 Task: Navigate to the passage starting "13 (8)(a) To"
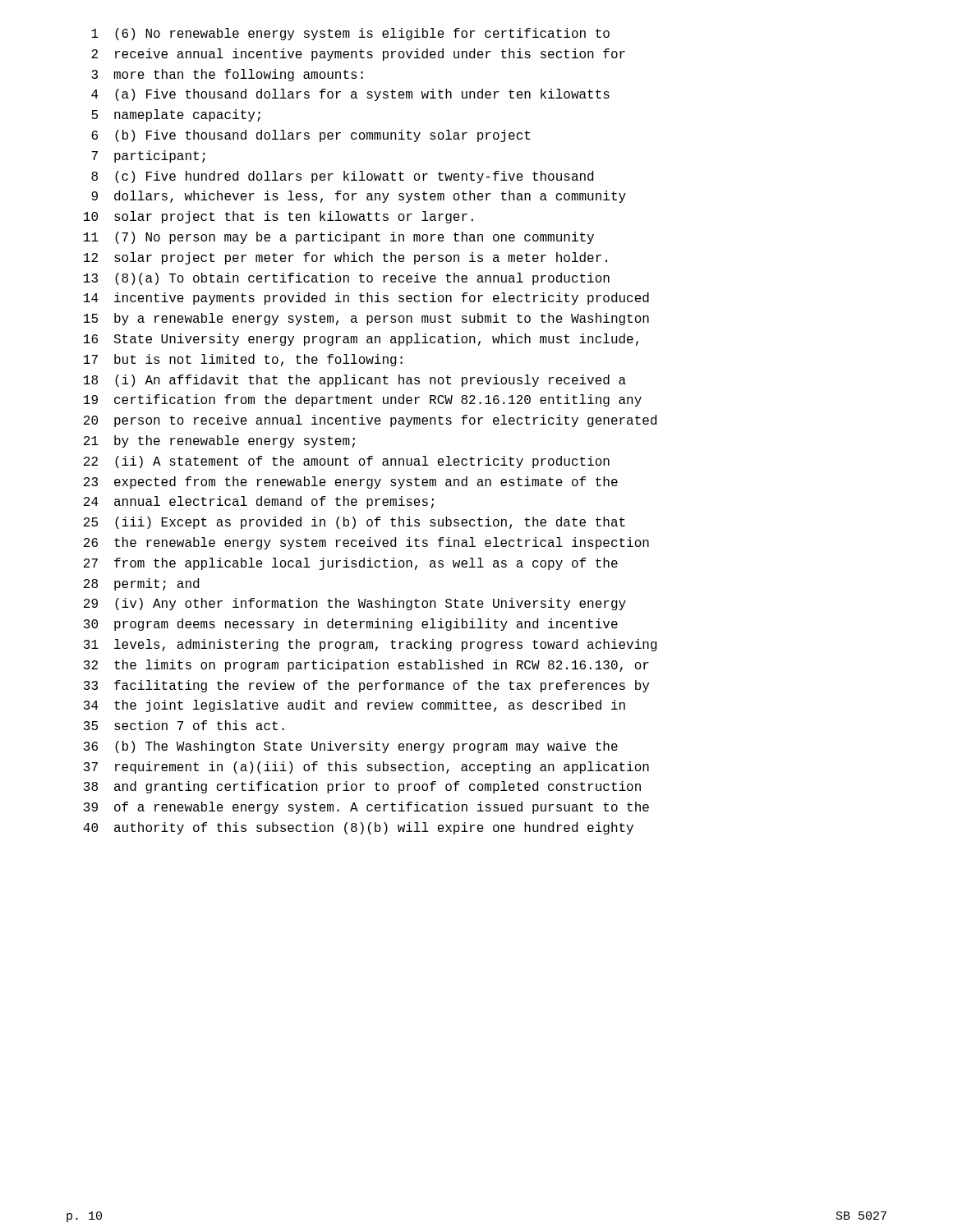click(x=476, y=279)
